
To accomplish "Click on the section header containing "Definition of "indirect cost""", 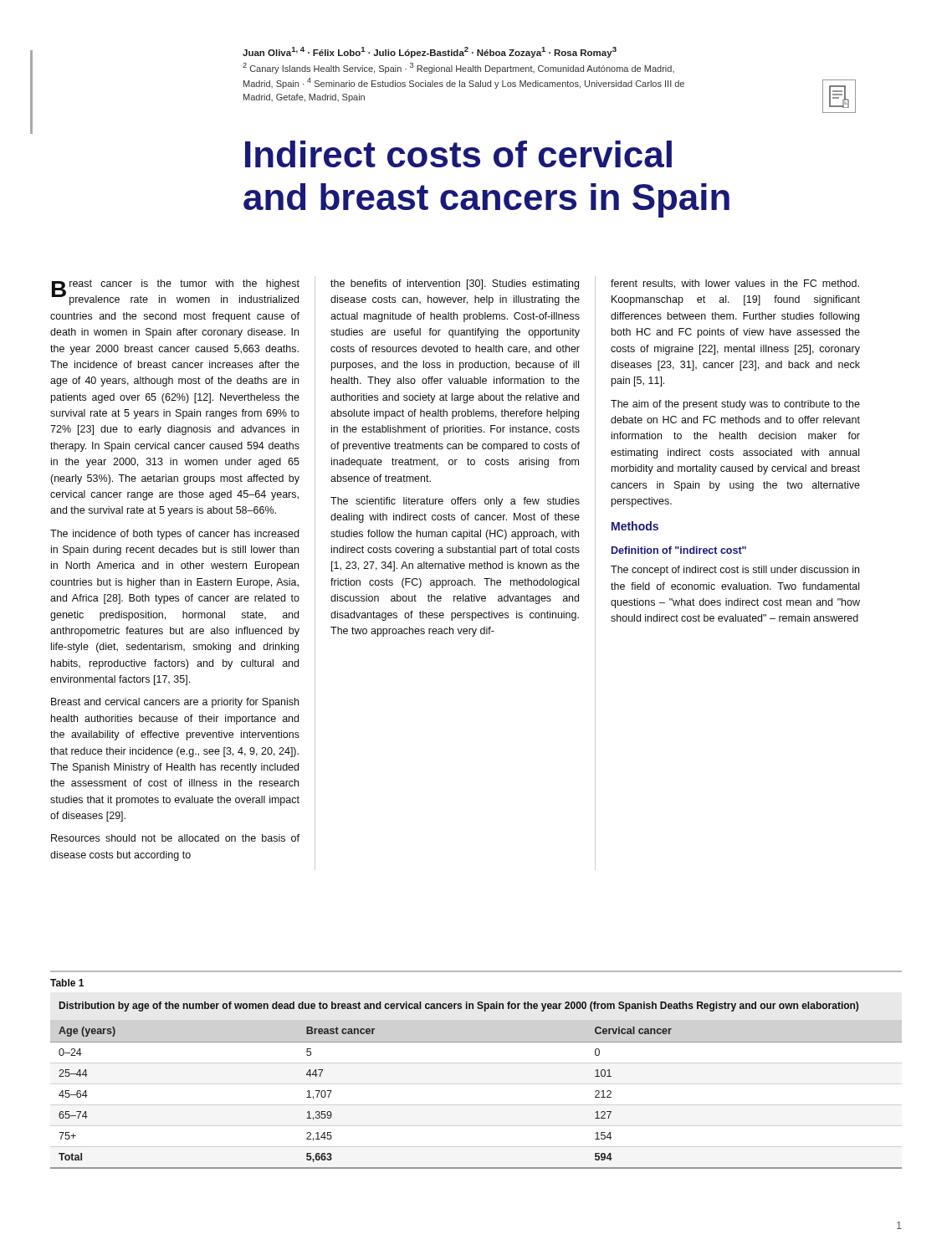I will click(679, 551).
